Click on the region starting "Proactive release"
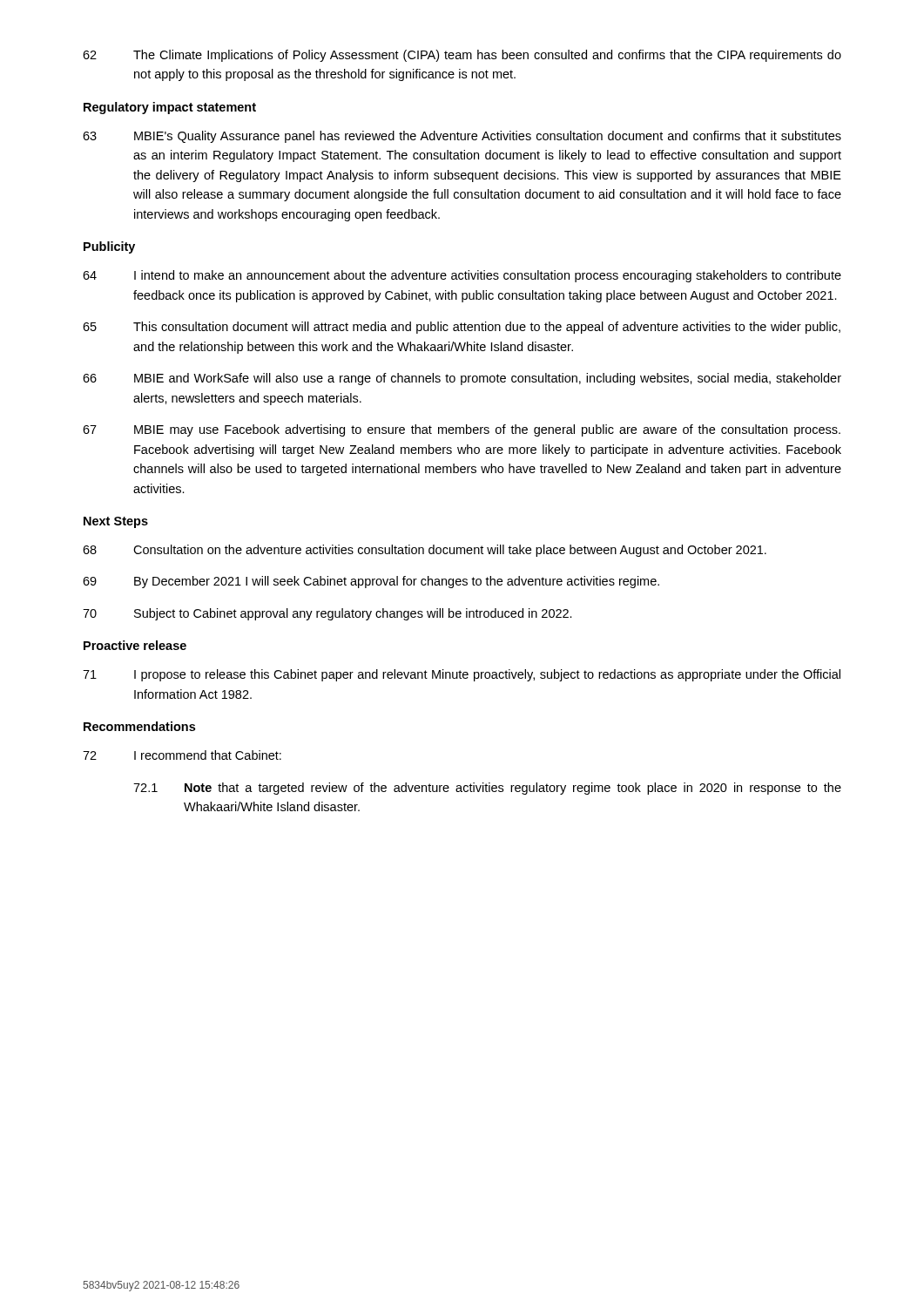The image size is (924, 1307). [x=135, y=646]
